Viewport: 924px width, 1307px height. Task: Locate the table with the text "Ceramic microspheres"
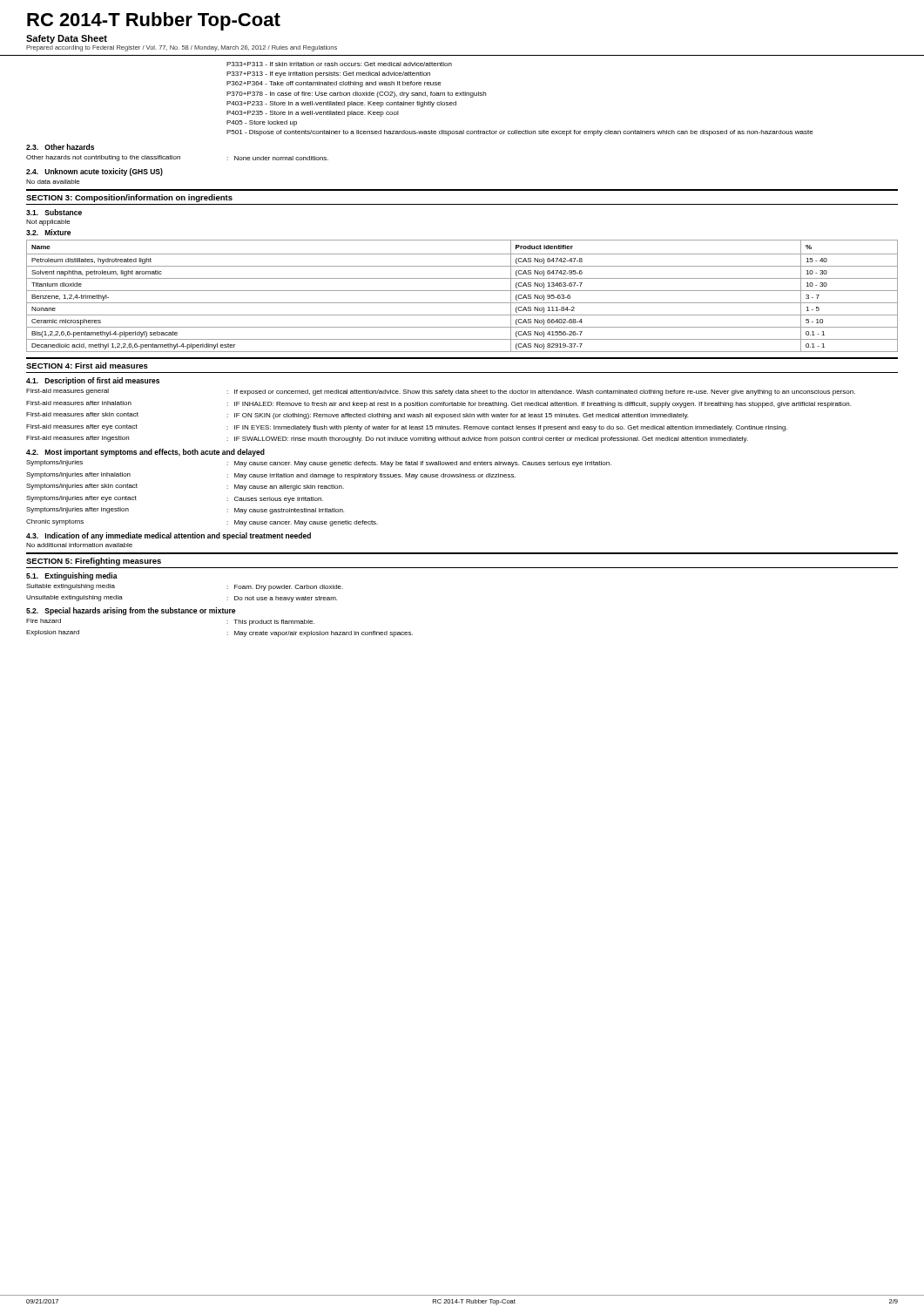[462, 296]
